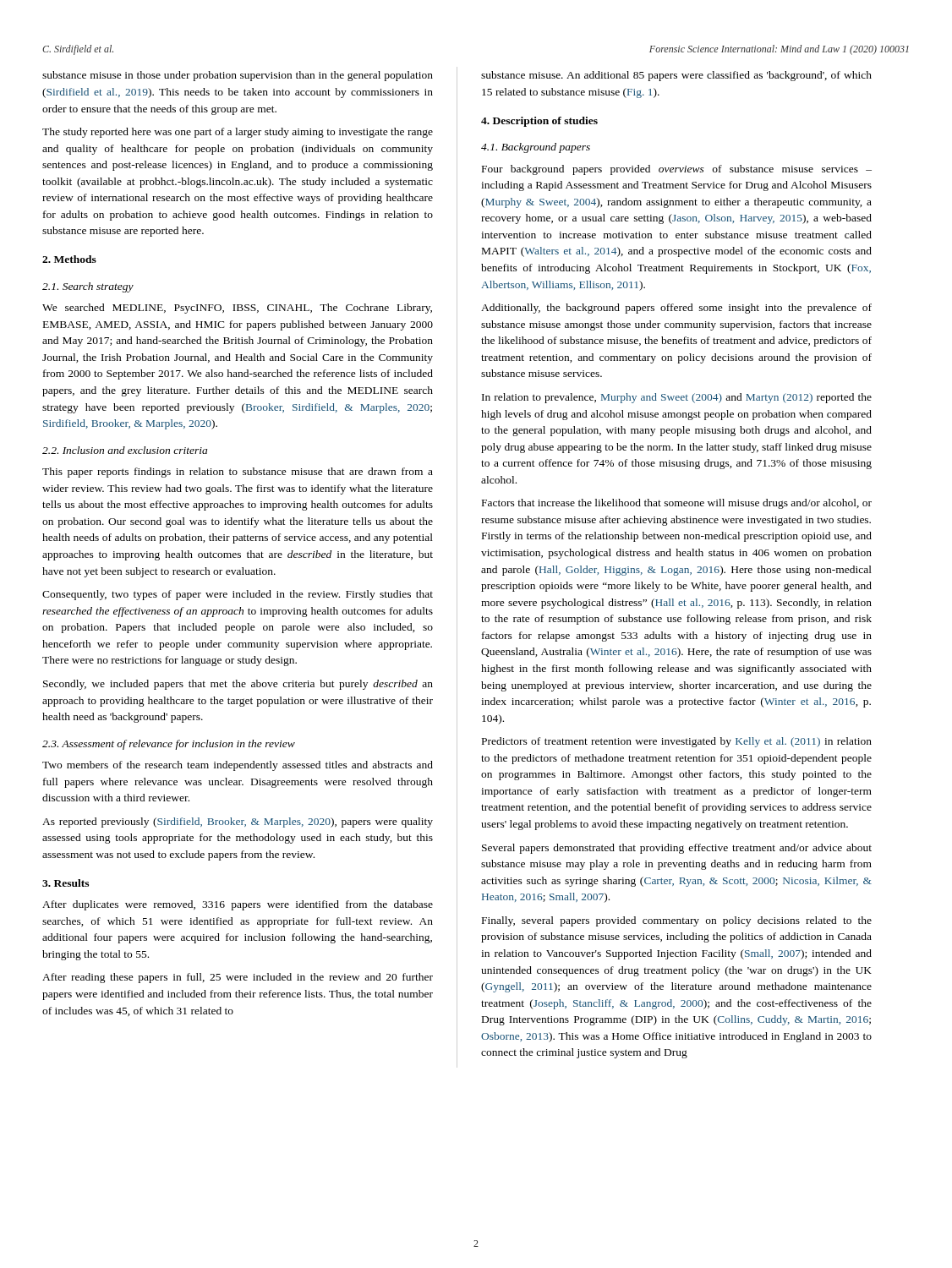Point to the block beginning "Several papers demonstrated that providing"
This screenshot has width=952, height=1268.
(x=676, y=872)
